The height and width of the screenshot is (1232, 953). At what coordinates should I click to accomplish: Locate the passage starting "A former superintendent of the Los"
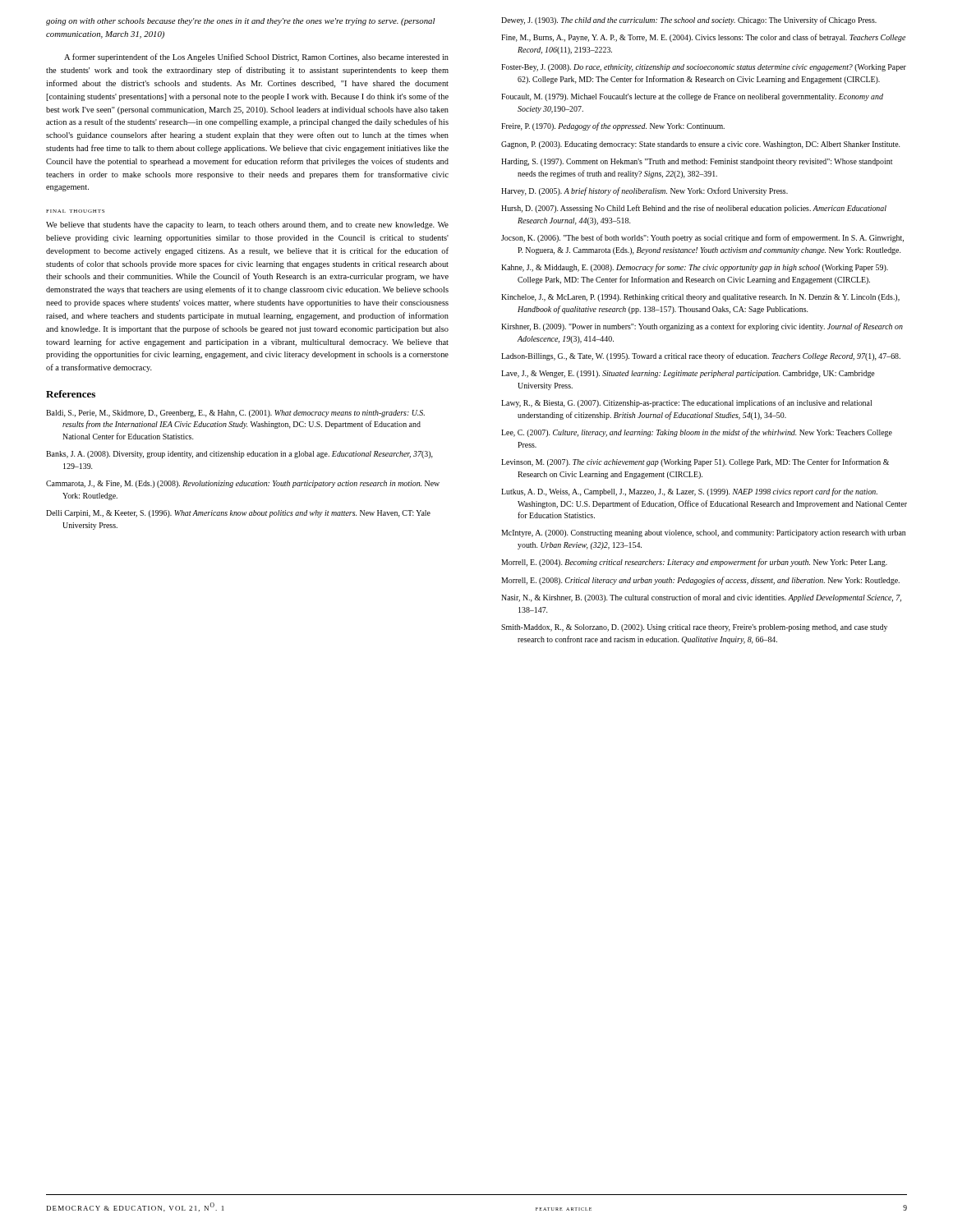247,123
